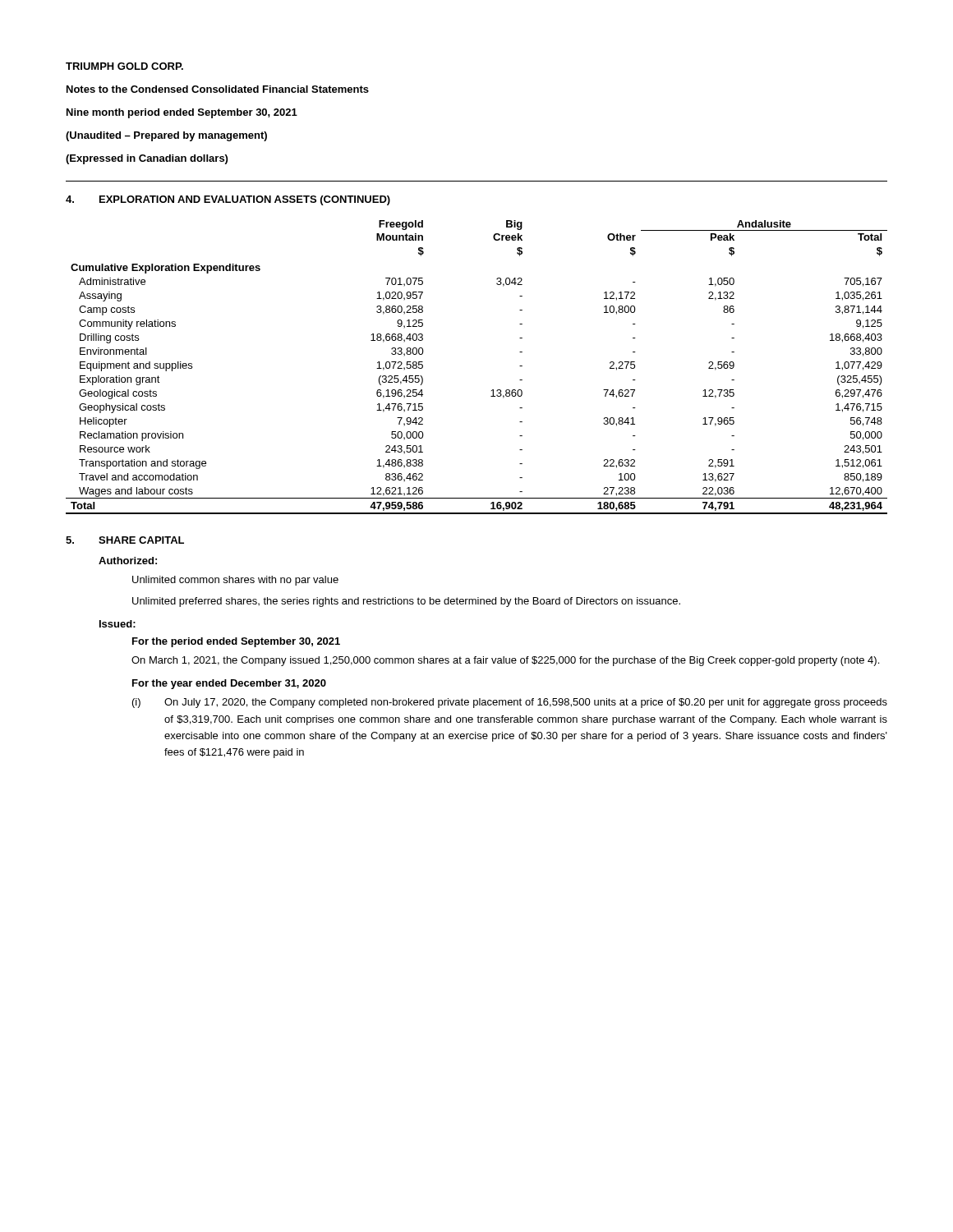Select the section header that reads "5. SHARE CAPITAL"

[125, 540]
